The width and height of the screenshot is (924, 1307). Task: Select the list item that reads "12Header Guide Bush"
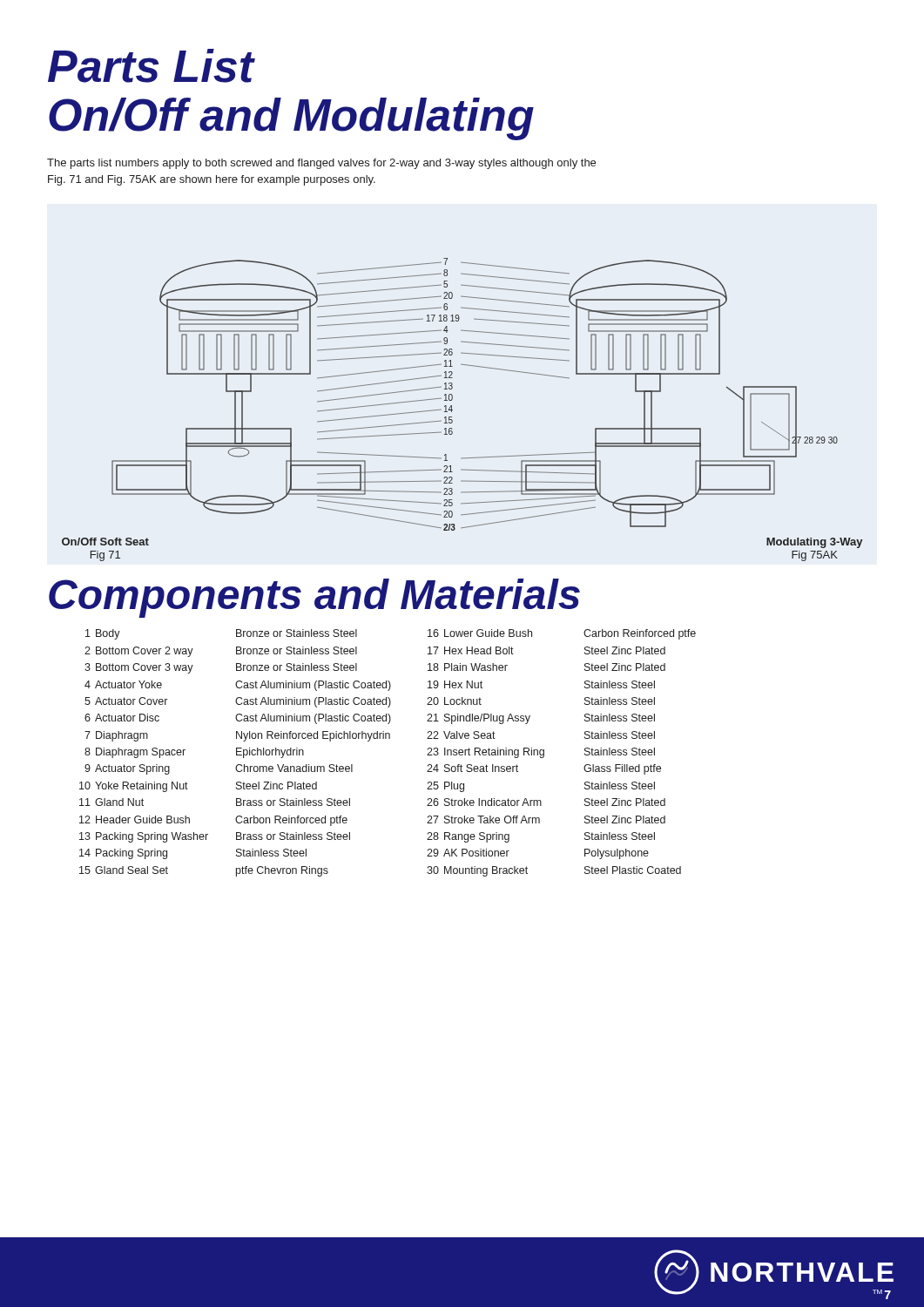[152, 820]
